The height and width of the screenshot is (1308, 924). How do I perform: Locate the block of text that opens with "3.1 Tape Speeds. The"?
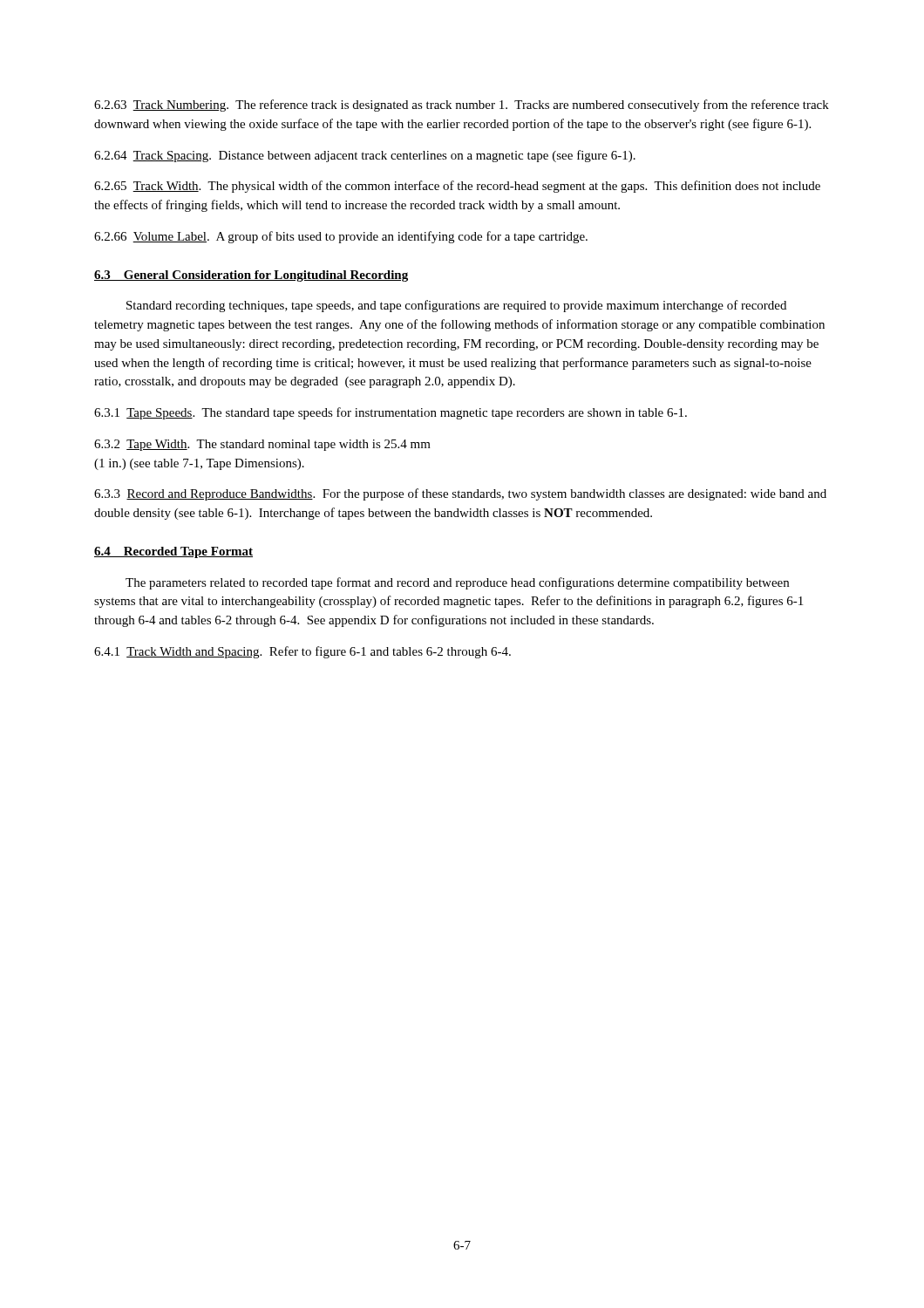[x=391, y=412]
